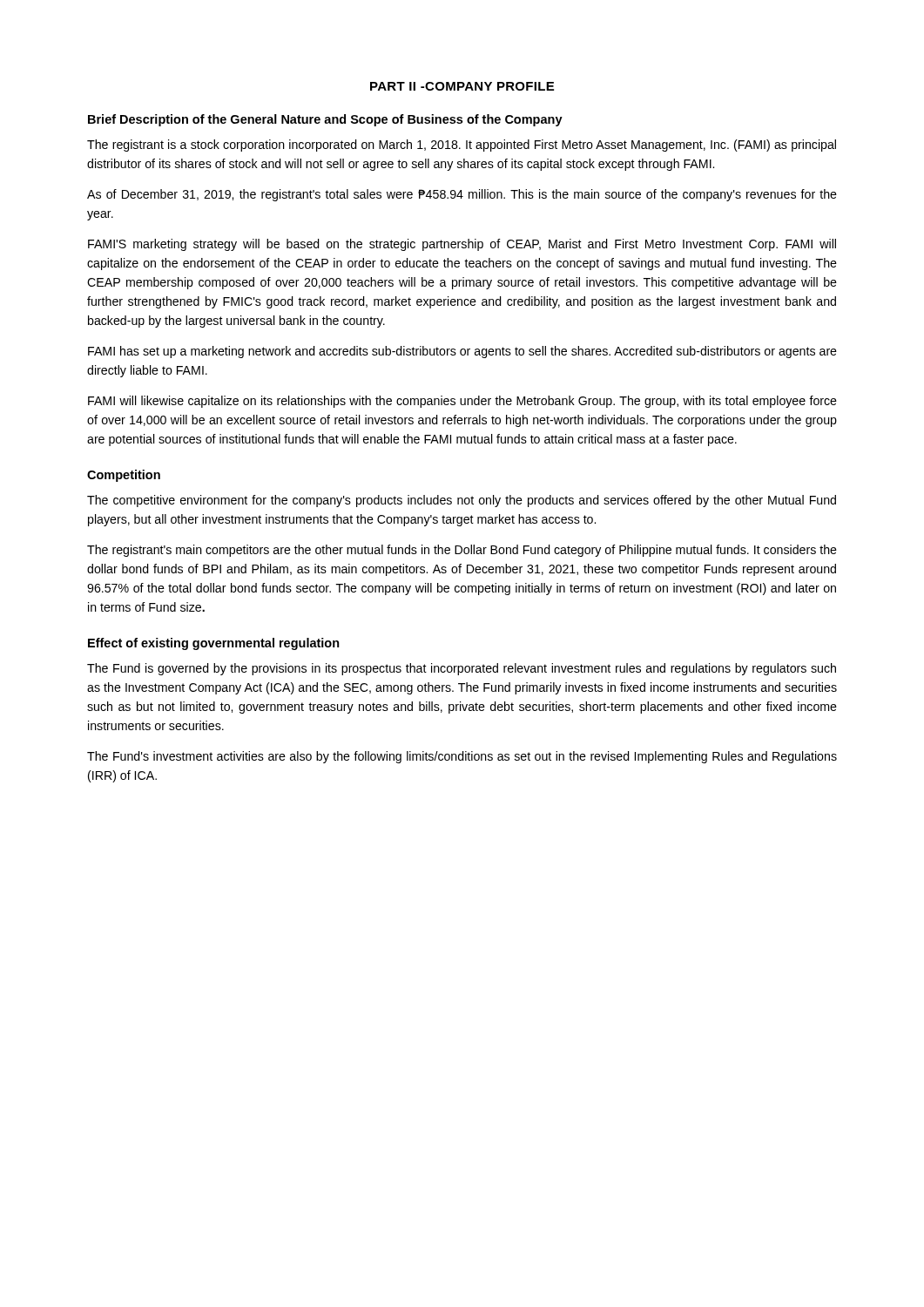Select the block starting "FAMI'S marketing strategy"
This screenshot has height=1307, width=924.
point(462,282)
